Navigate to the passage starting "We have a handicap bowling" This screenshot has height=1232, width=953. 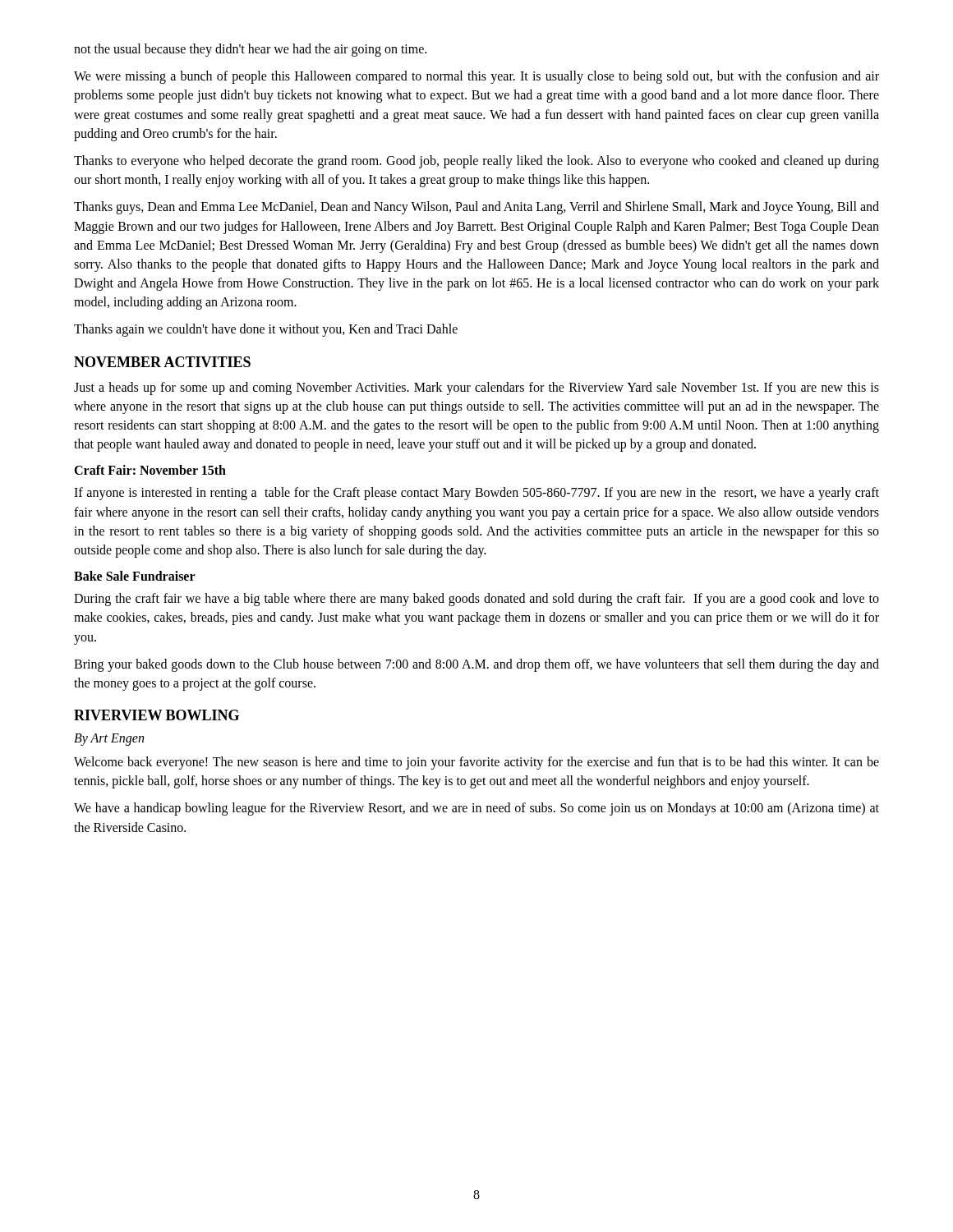point(476,818)
